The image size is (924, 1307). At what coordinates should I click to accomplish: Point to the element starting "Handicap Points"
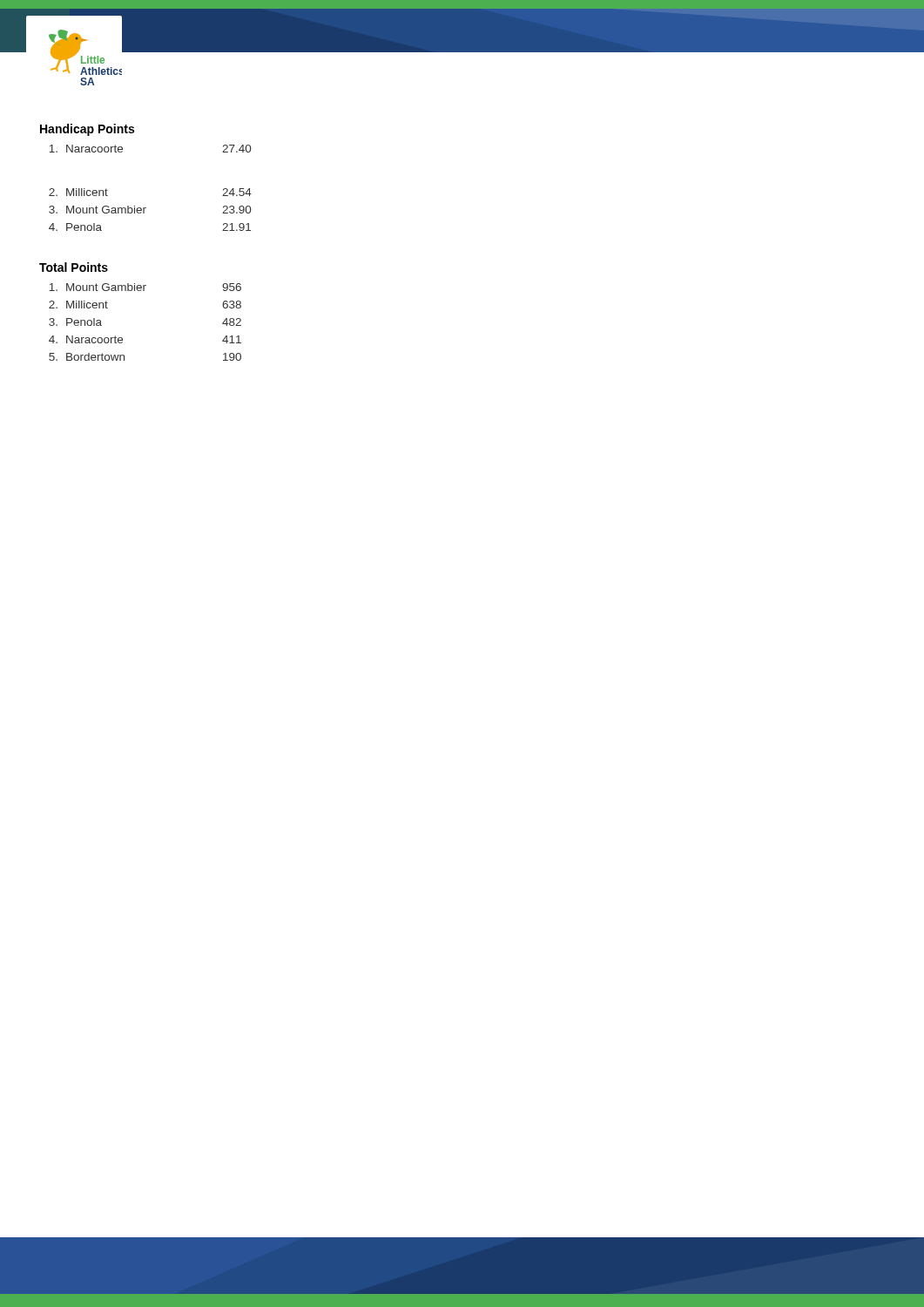pos(87,129)
